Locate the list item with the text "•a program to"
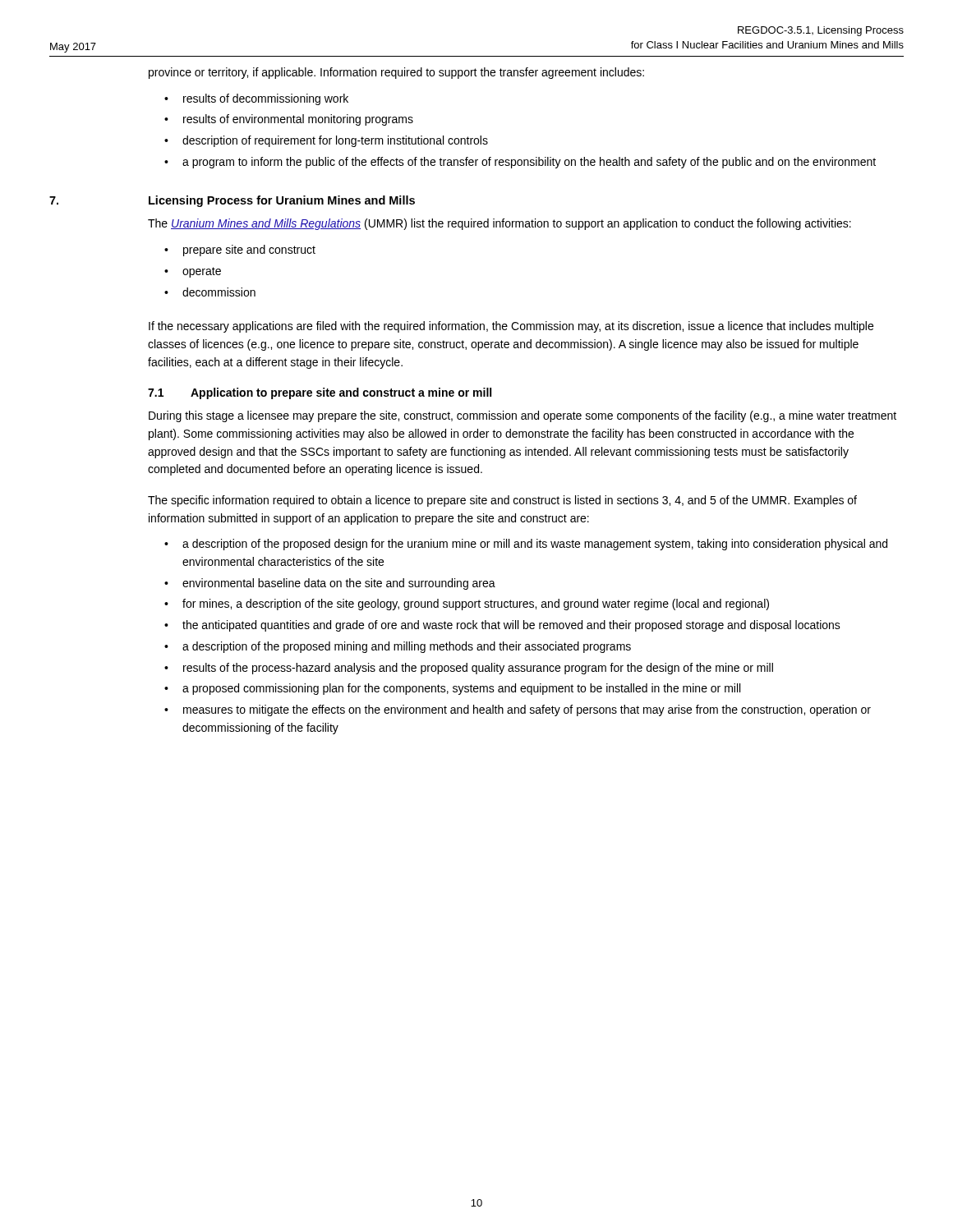Image resolution: width=953 pixels, height=1232 pixels. tap(534, 162)
